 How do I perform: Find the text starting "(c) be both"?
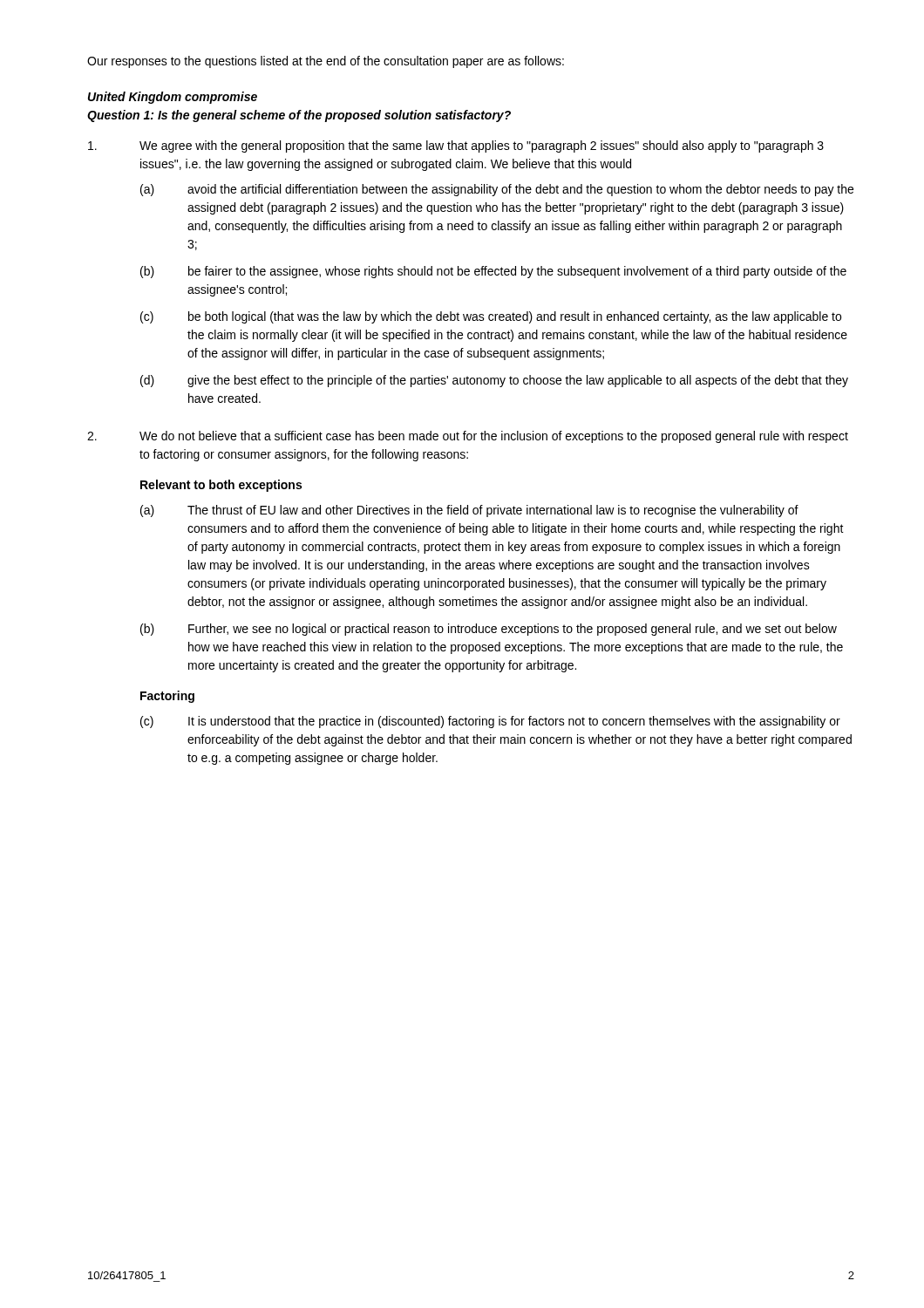point(497,335)
